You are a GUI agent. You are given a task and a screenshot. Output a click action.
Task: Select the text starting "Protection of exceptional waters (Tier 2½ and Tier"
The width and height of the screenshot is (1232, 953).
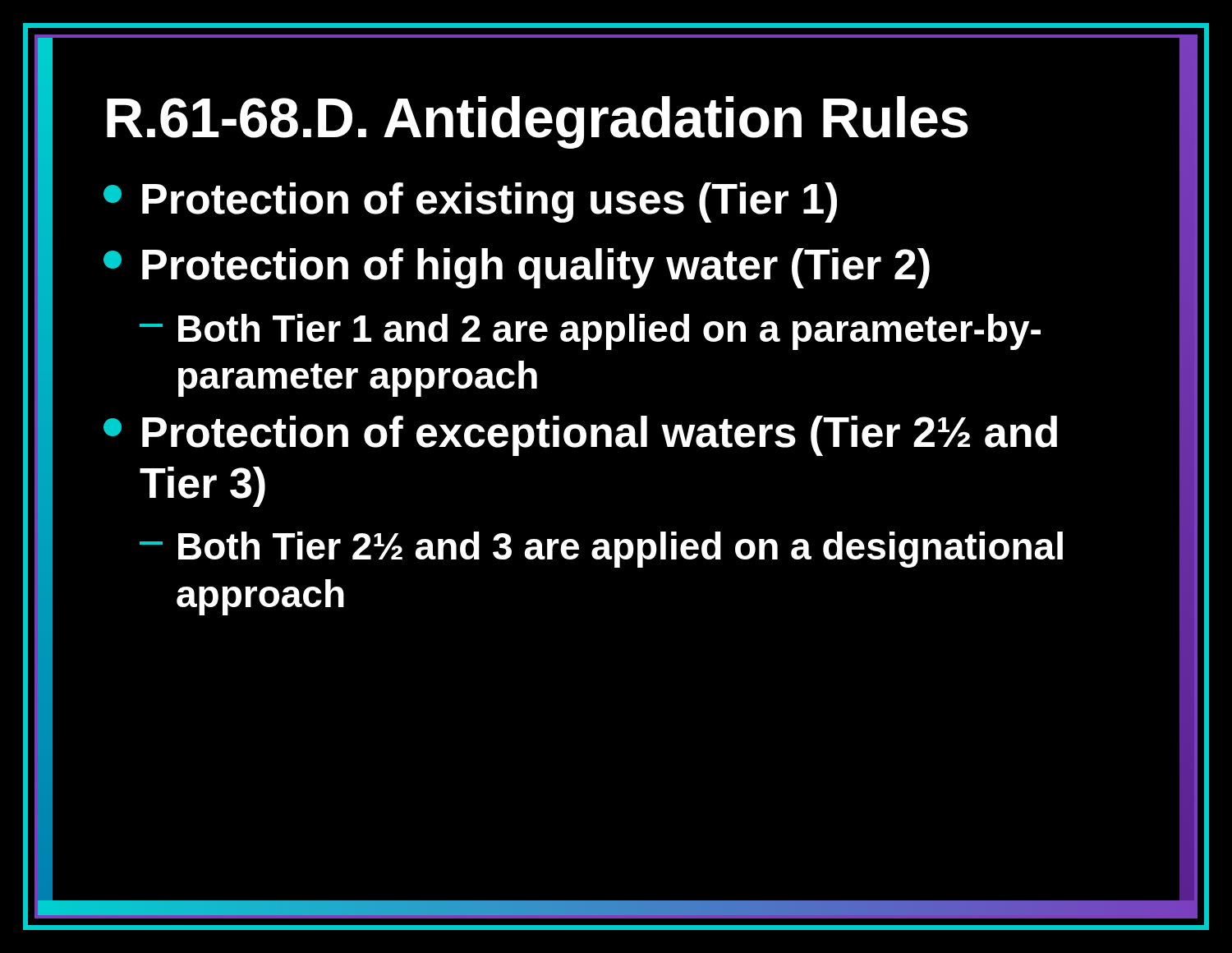pyautogui.click(x=580, y=436)
